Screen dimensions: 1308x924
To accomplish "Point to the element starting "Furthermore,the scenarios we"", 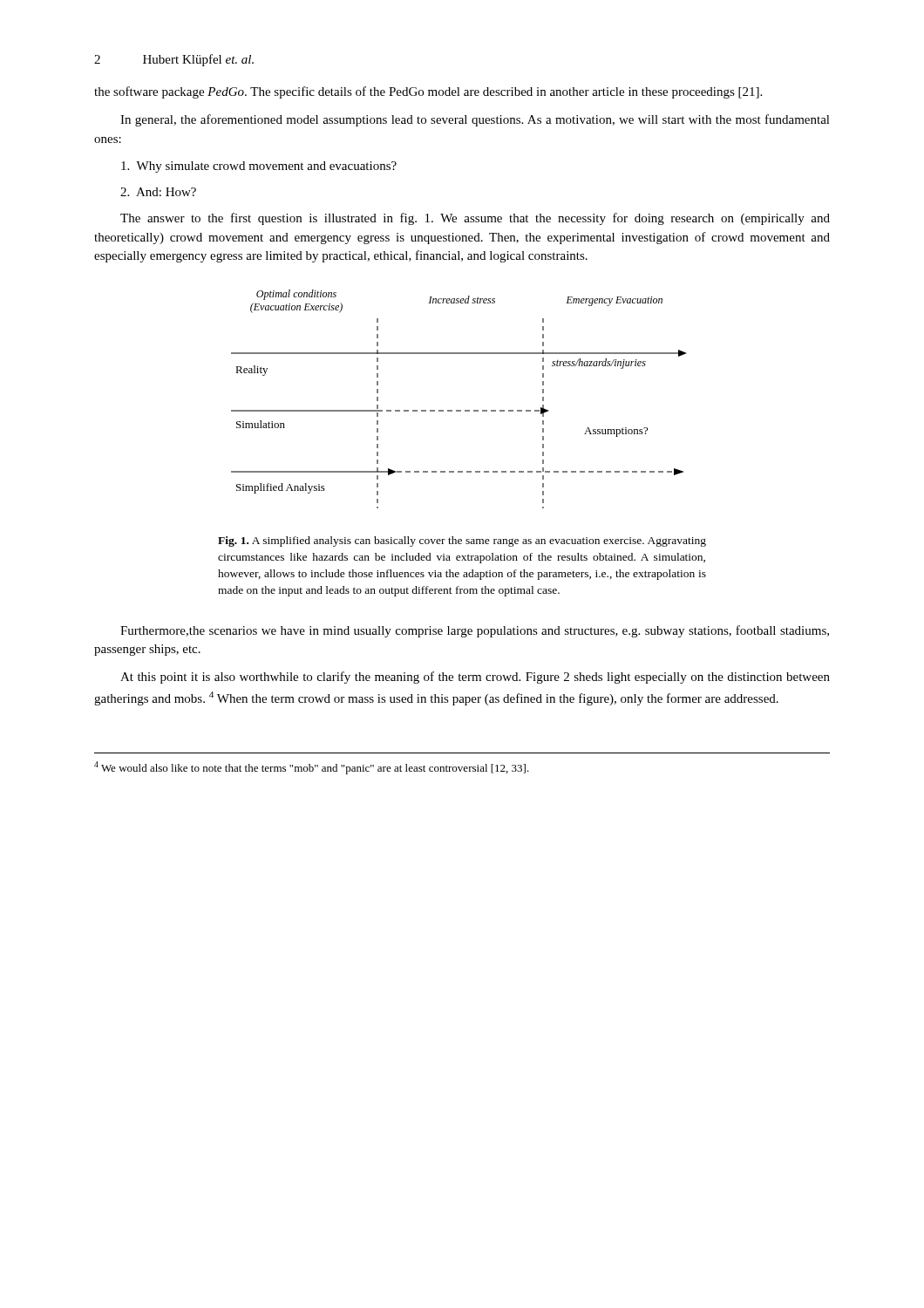I will click(x=462, y=640).
